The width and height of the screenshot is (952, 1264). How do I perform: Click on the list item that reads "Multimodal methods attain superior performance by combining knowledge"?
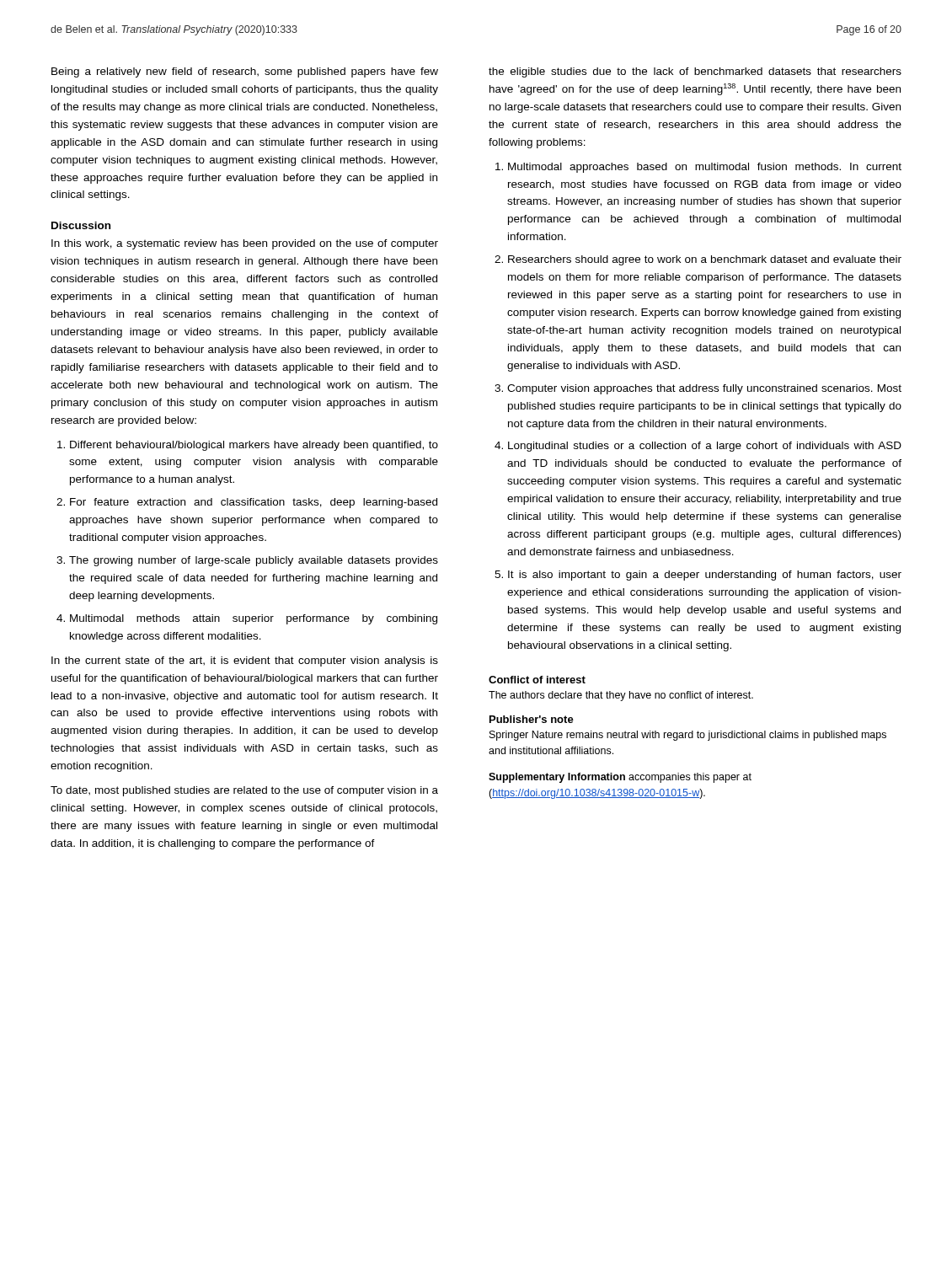254,628
